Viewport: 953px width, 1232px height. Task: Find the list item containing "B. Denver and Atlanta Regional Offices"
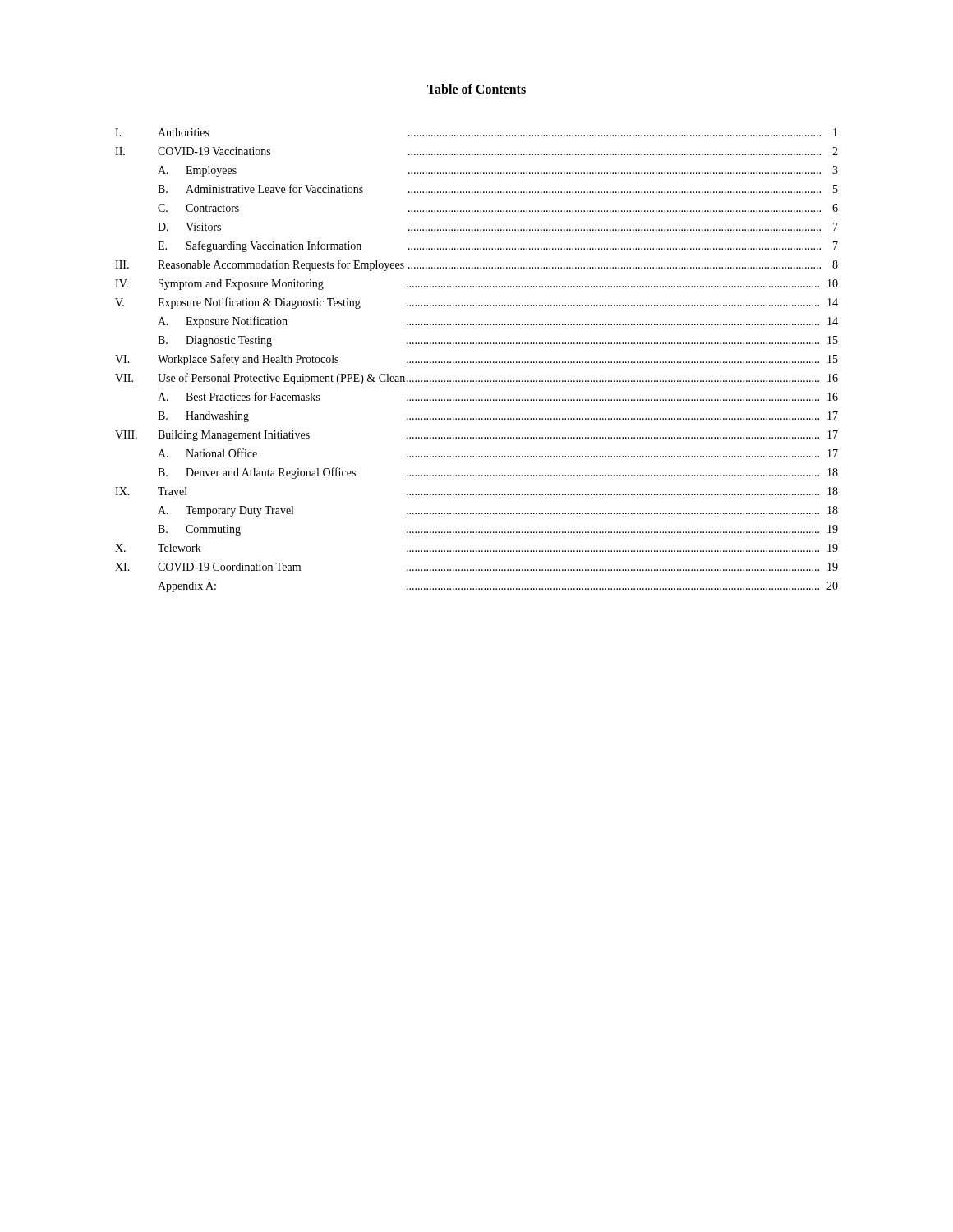498,473
